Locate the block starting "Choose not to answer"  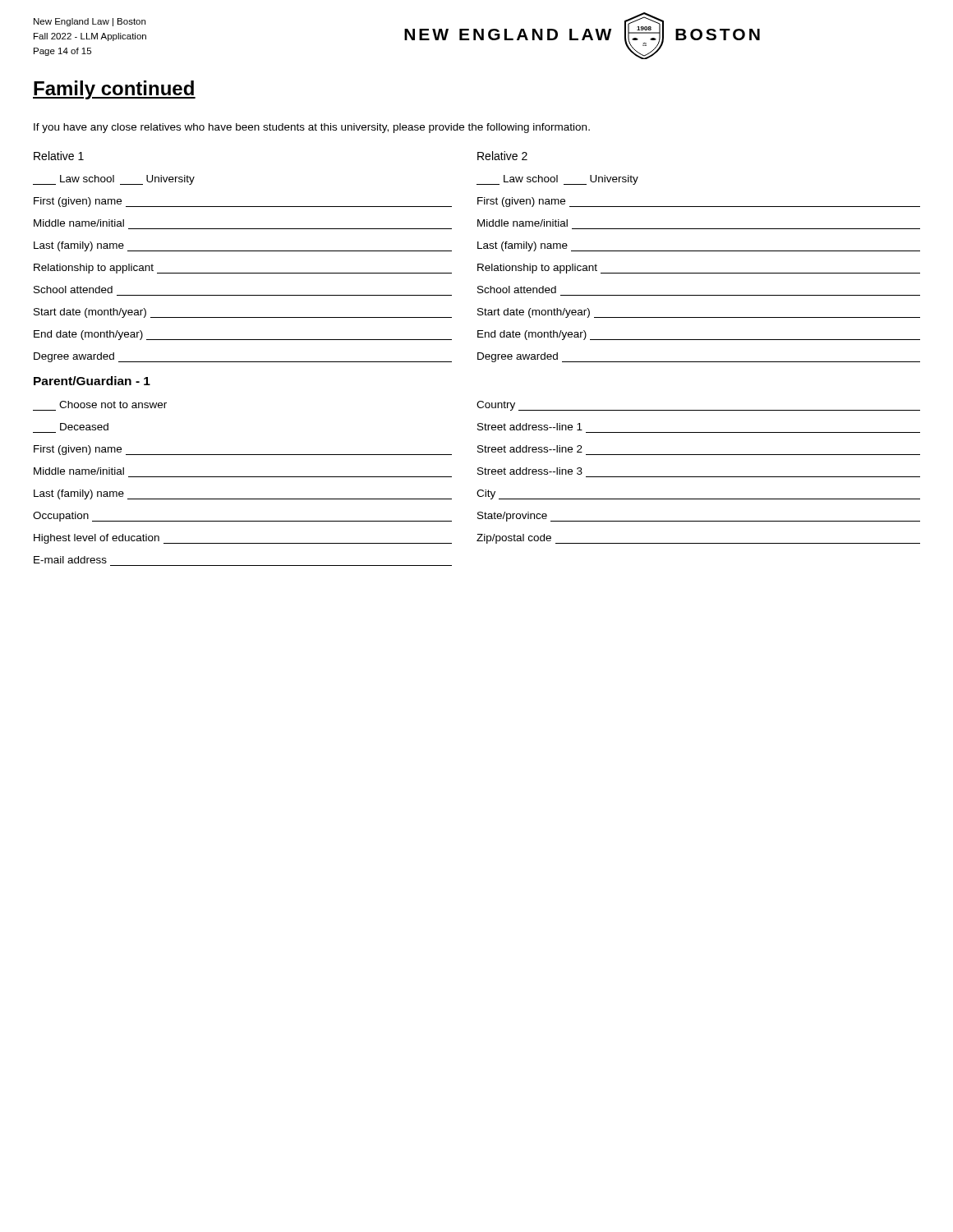(100, 404)
